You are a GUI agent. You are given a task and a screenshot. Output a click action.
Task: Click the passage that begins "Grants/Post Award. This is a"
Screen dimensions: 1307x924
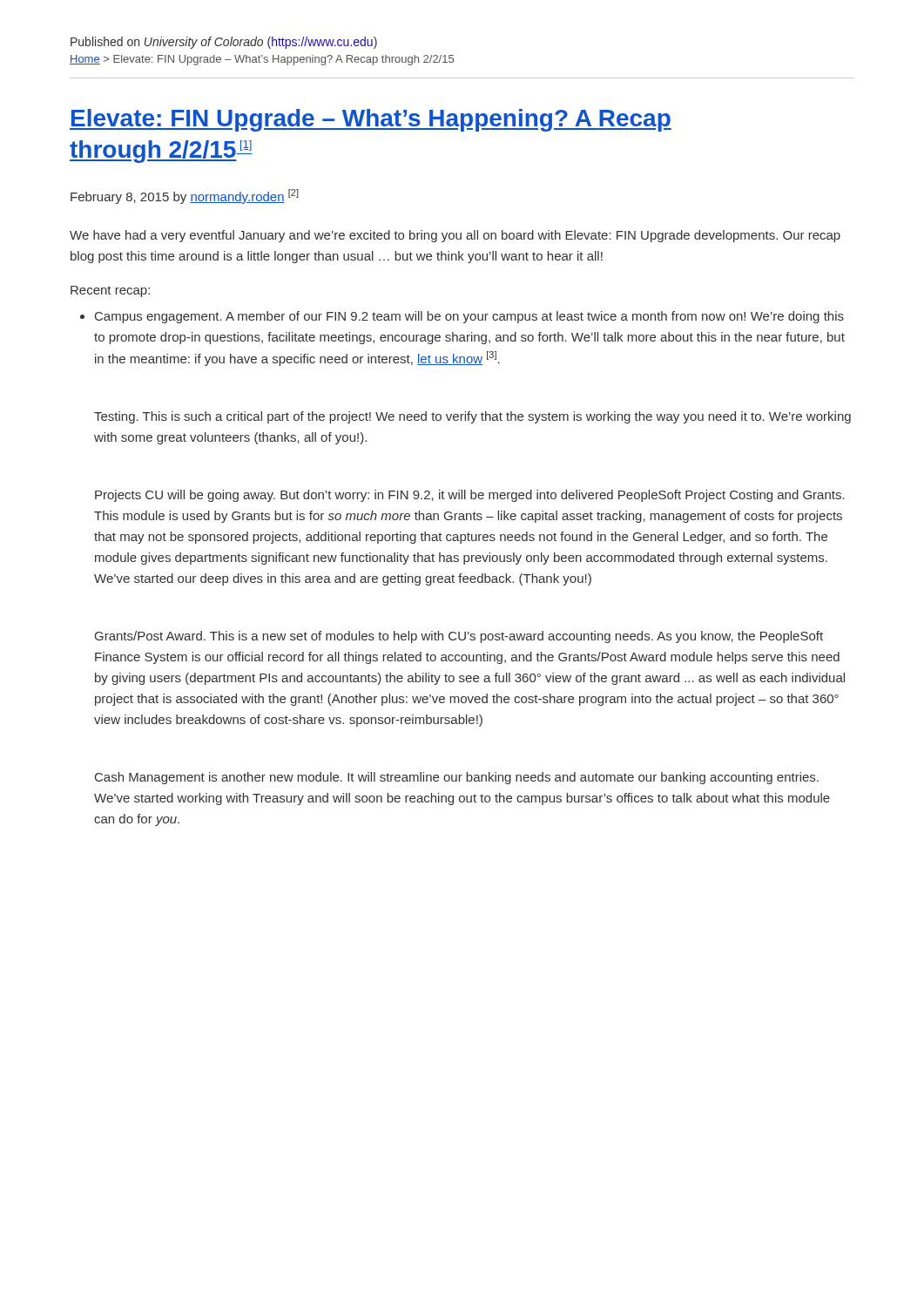470,677
